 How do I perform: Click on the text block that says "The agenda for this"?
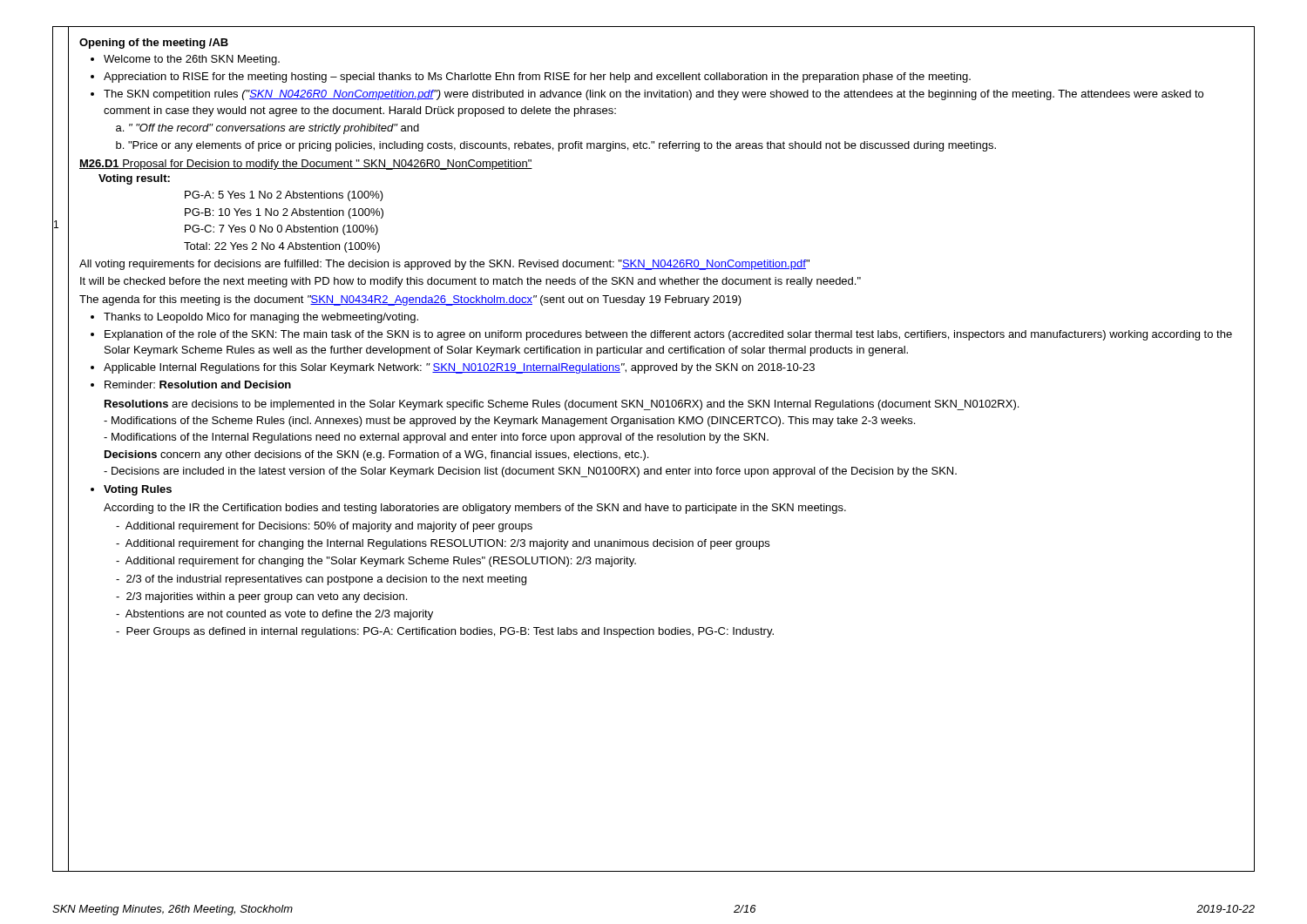pos(410,299)
